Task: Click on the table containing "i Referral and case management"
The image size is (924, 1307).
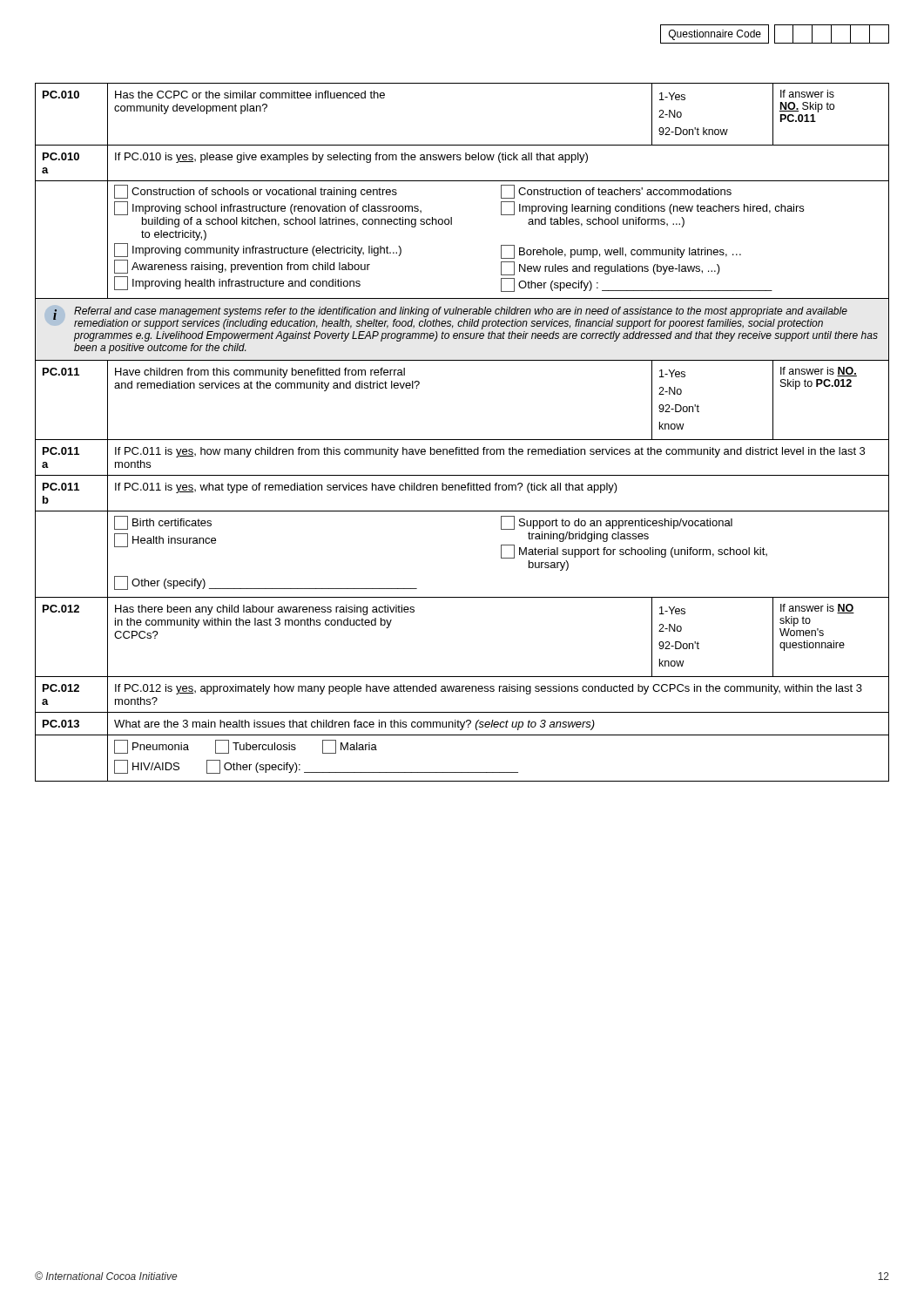Action: (462, 329)
